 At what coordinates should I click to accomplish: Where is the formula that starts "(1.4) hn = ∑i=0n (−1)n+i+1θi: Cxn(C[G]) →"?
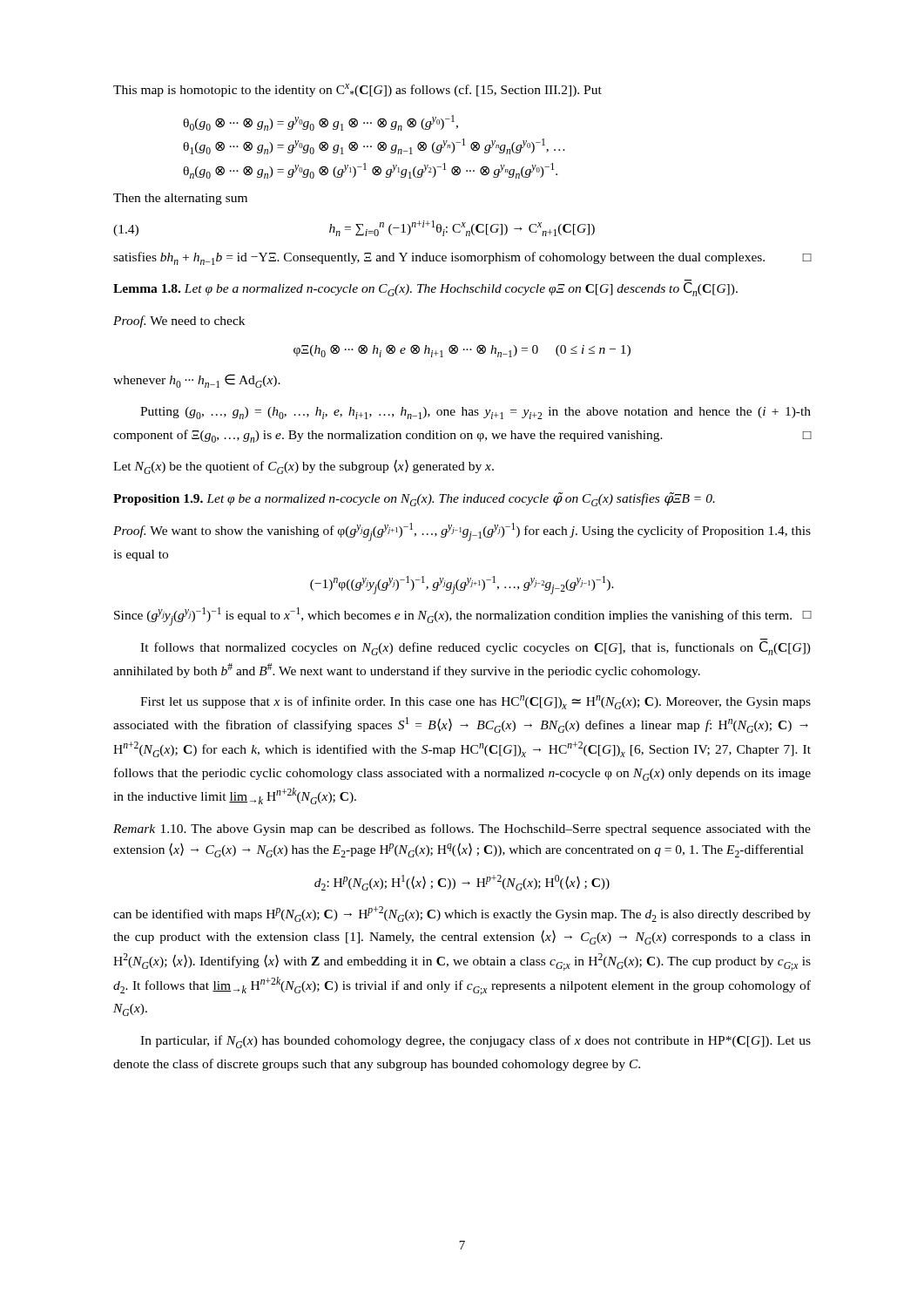pos(462,229)
